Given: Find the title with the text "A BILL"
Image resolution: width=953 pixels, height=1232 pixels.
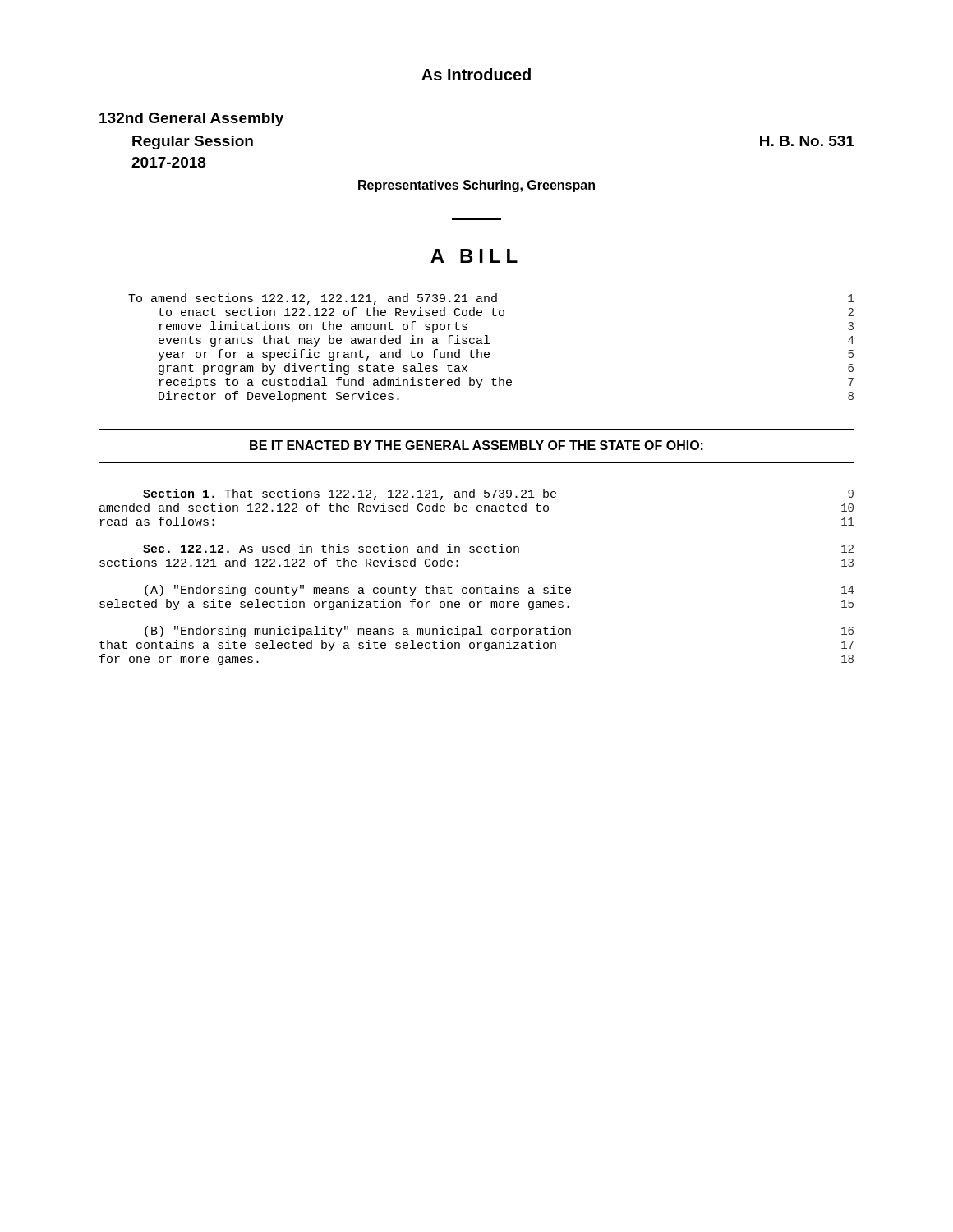Looking at the screenshot, I should click(x=476, y=256).
